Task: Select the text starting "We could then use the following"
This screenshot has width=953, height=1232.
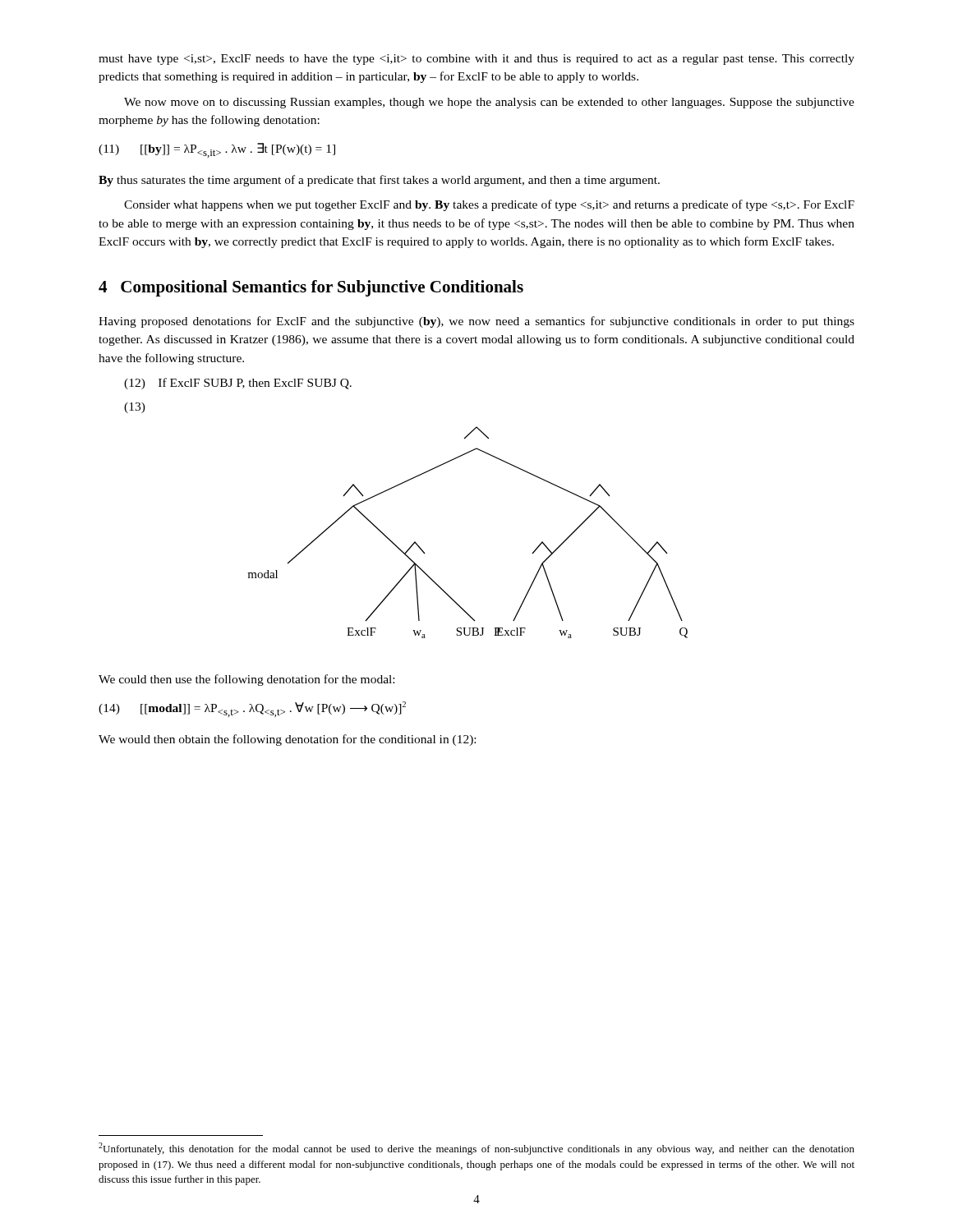Action: click(246, 680)
